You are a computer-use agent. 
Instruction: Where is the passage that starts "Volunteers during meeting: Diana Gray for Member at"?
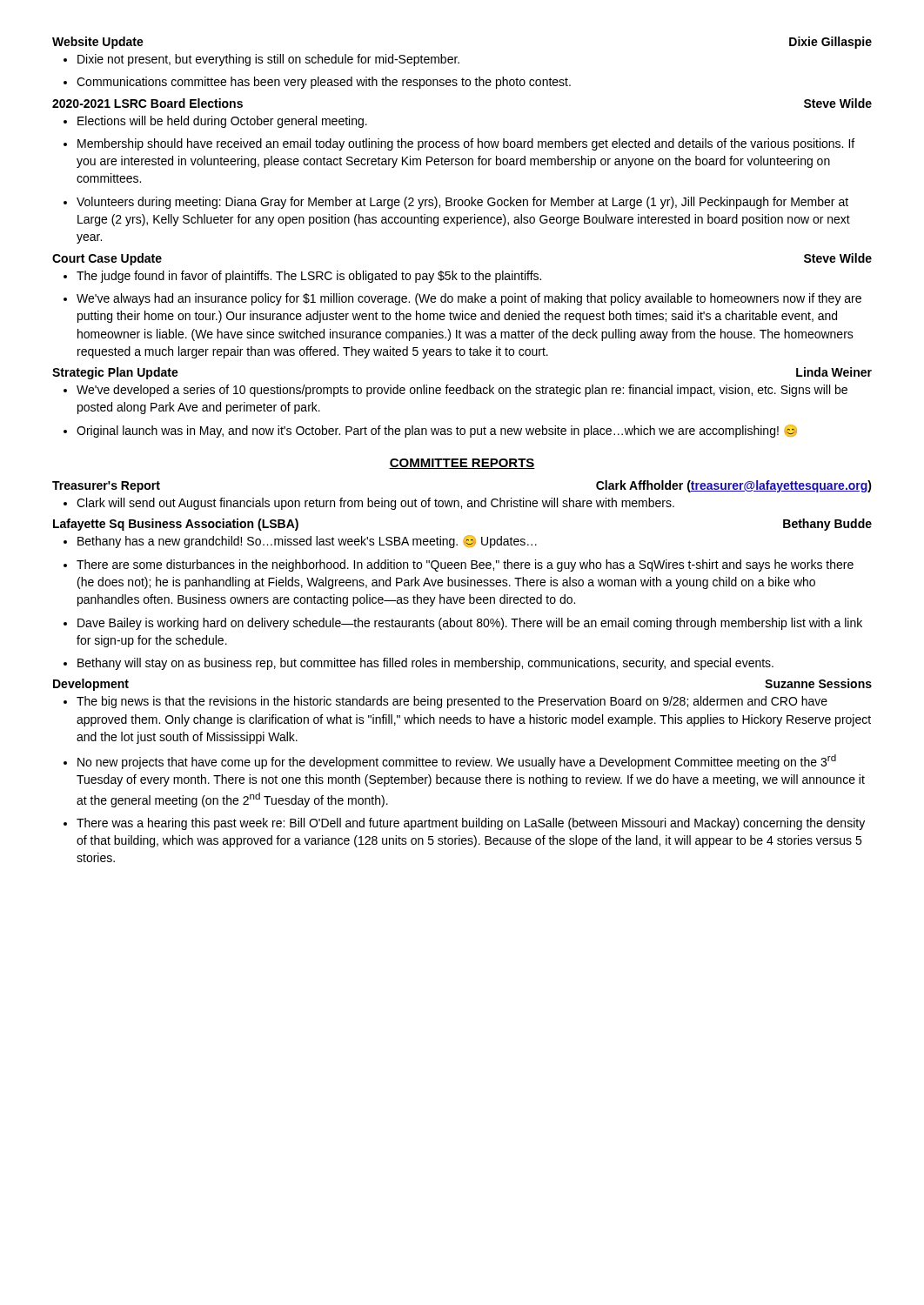462,219
